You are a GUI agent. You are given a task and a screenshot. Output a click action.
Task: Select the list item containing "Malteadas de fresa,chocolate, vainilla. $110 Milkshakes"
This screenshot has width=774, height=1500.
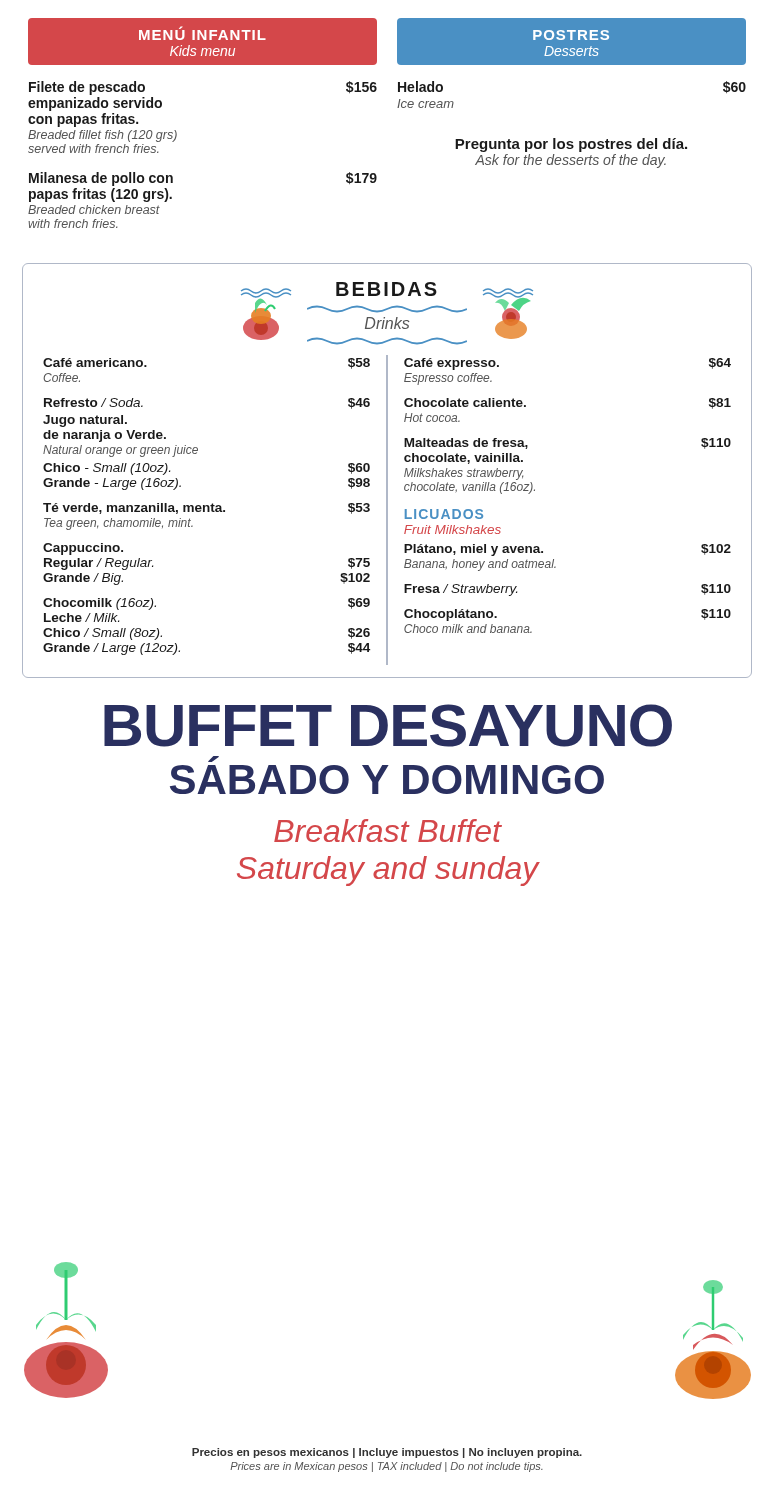pyautogui.click(x=460, y=444)
